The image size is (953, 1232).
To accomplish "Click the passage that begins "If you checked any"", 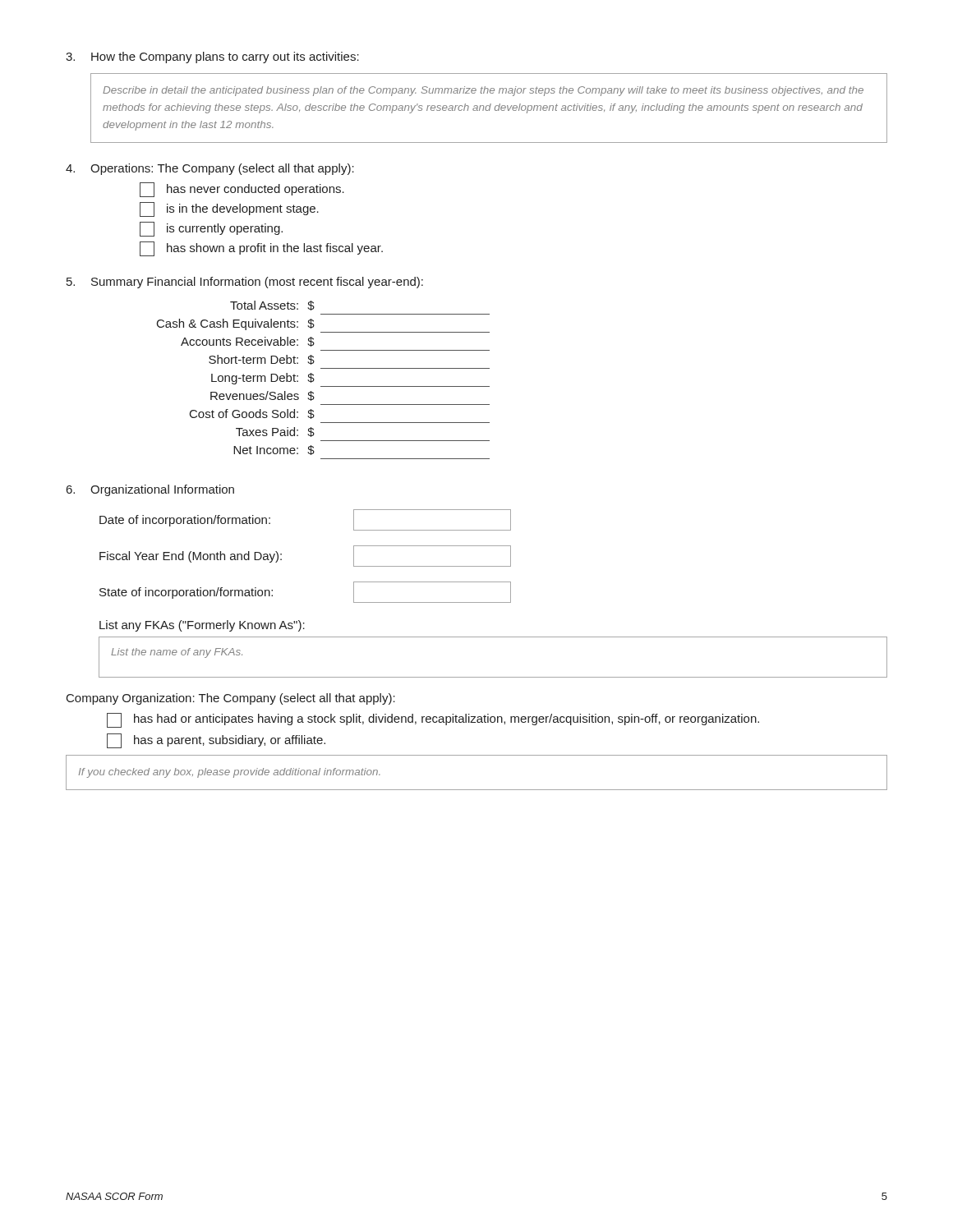I will coord(230,771).
